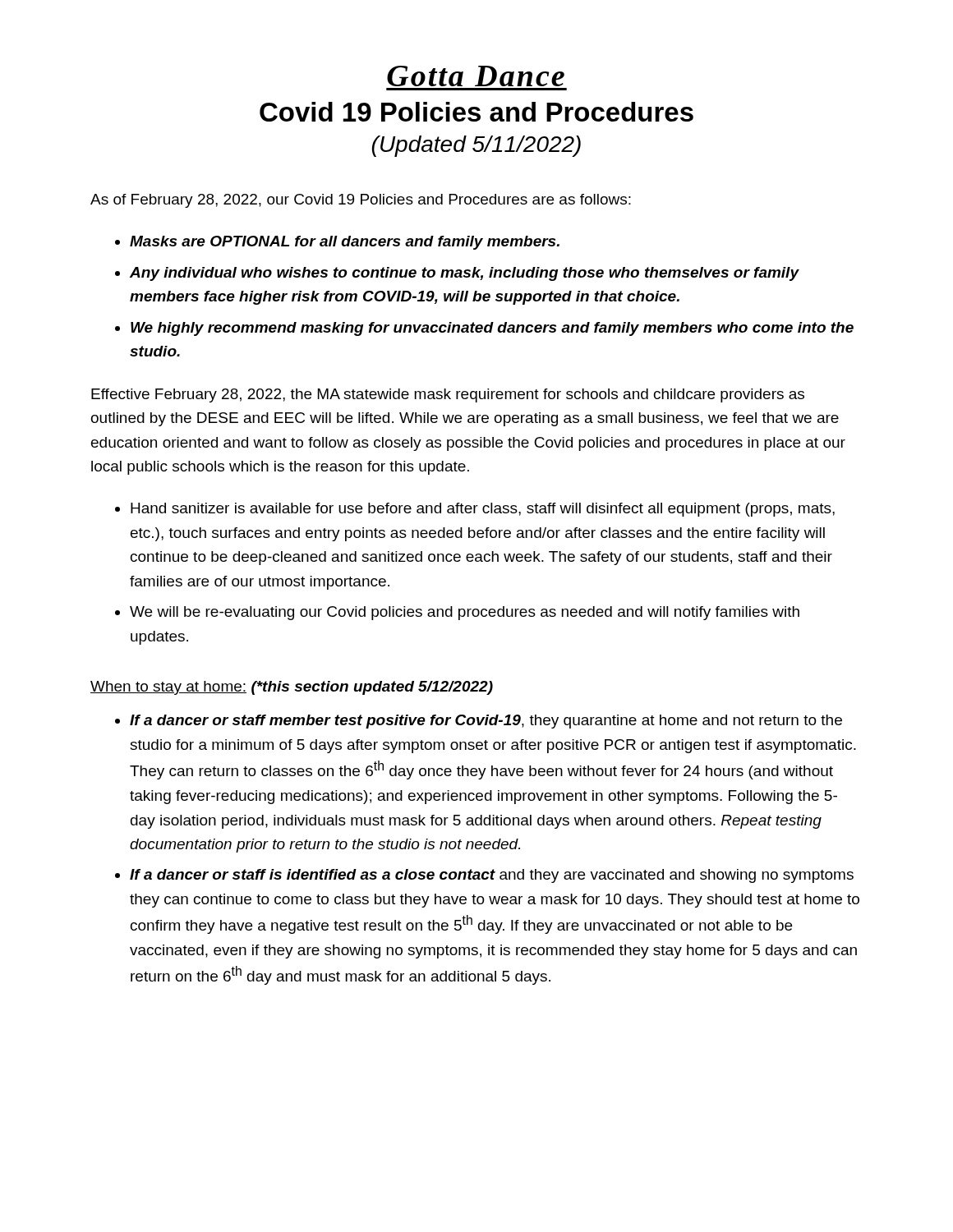Where is the passage that starts "We highly recommend masking for unvaccinated dancers"?
The height and width of the screenshot is (1232, 953).
pos(492,339)
